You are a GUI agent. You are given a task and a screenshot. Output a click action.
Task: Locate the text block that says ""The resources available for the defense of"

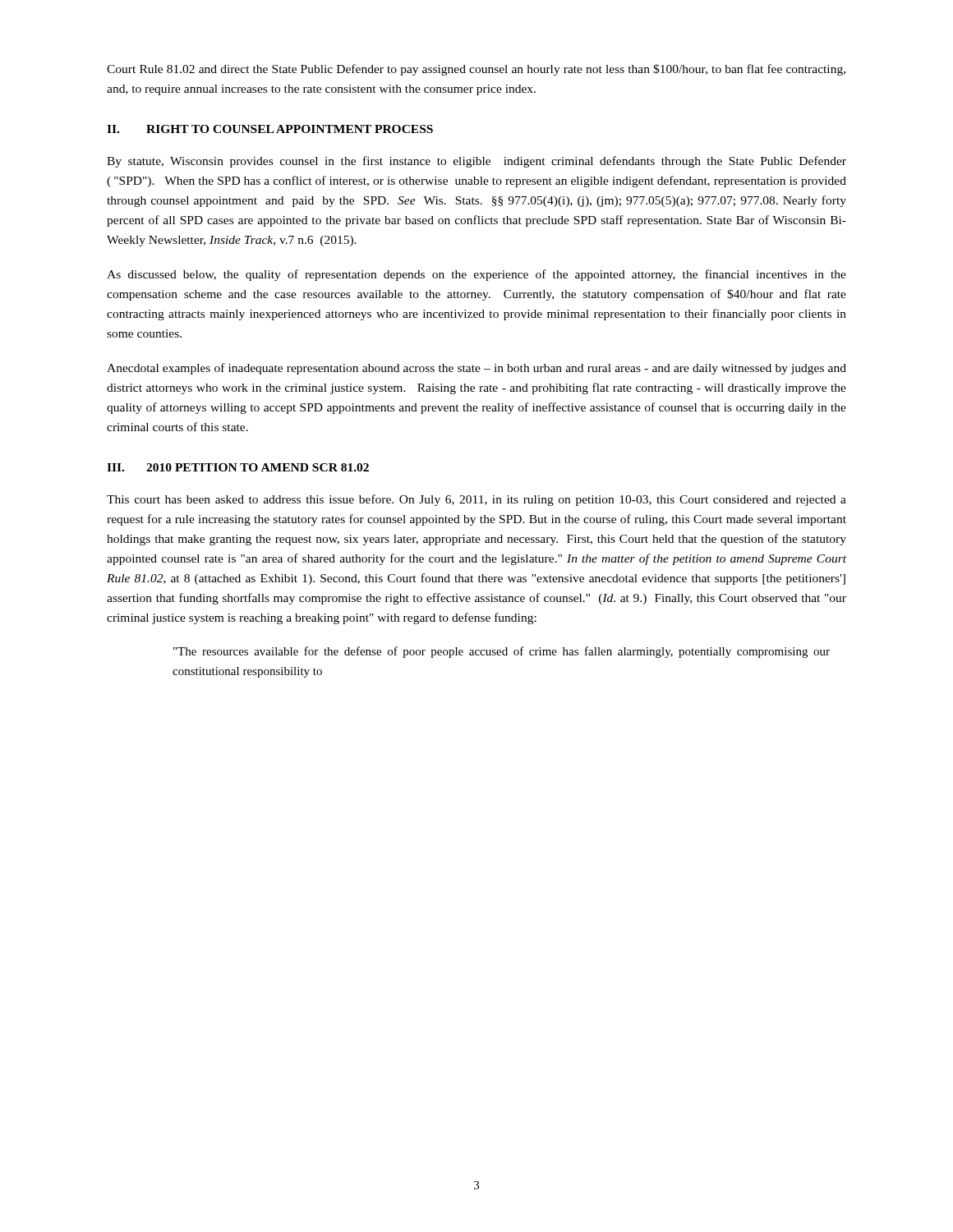501,662
